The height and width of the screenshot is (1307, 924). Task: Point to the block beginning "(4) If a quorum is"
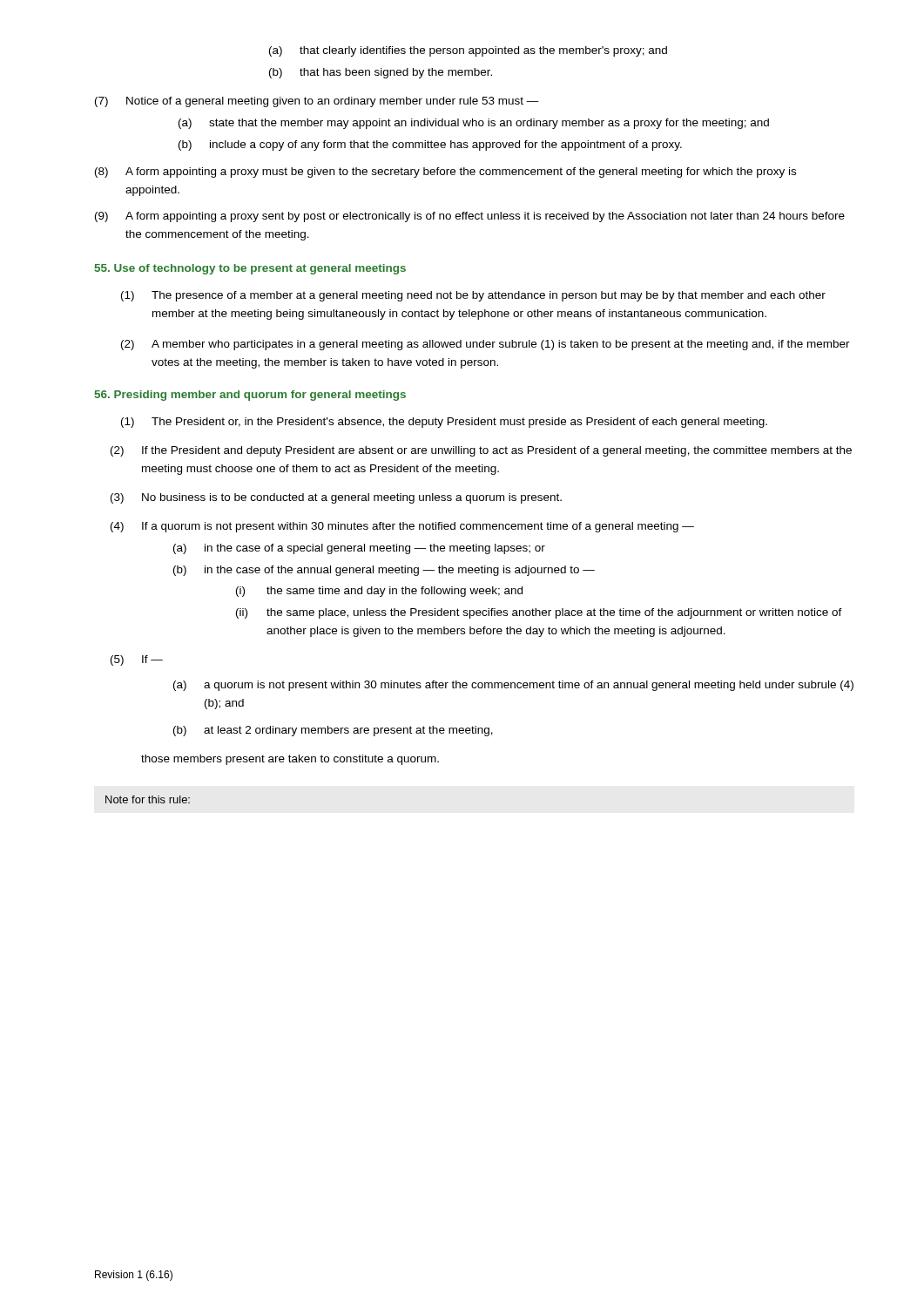click(482, 579)
